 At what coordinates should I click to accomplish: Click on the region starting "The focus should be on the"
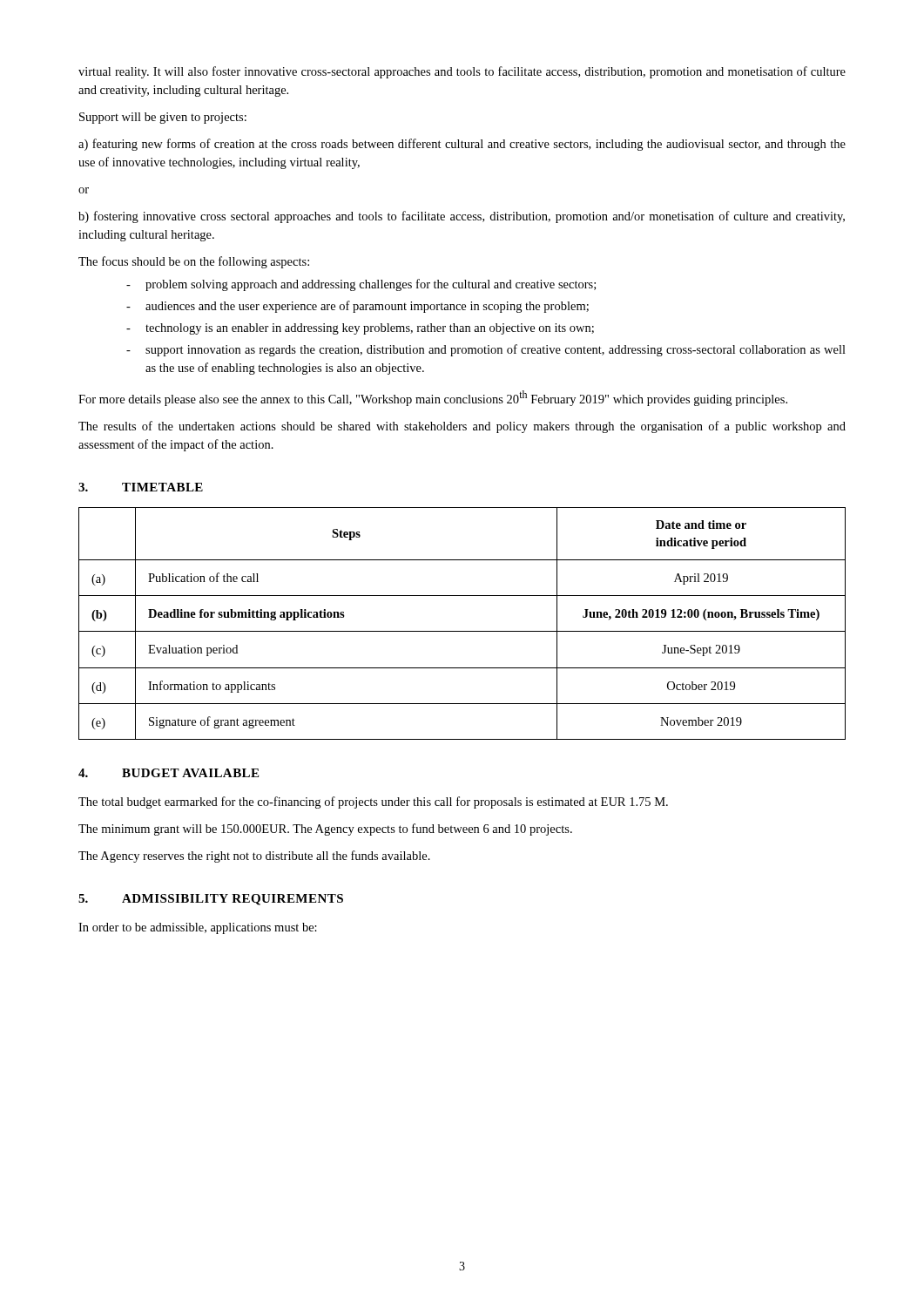(x=194, y=262)
